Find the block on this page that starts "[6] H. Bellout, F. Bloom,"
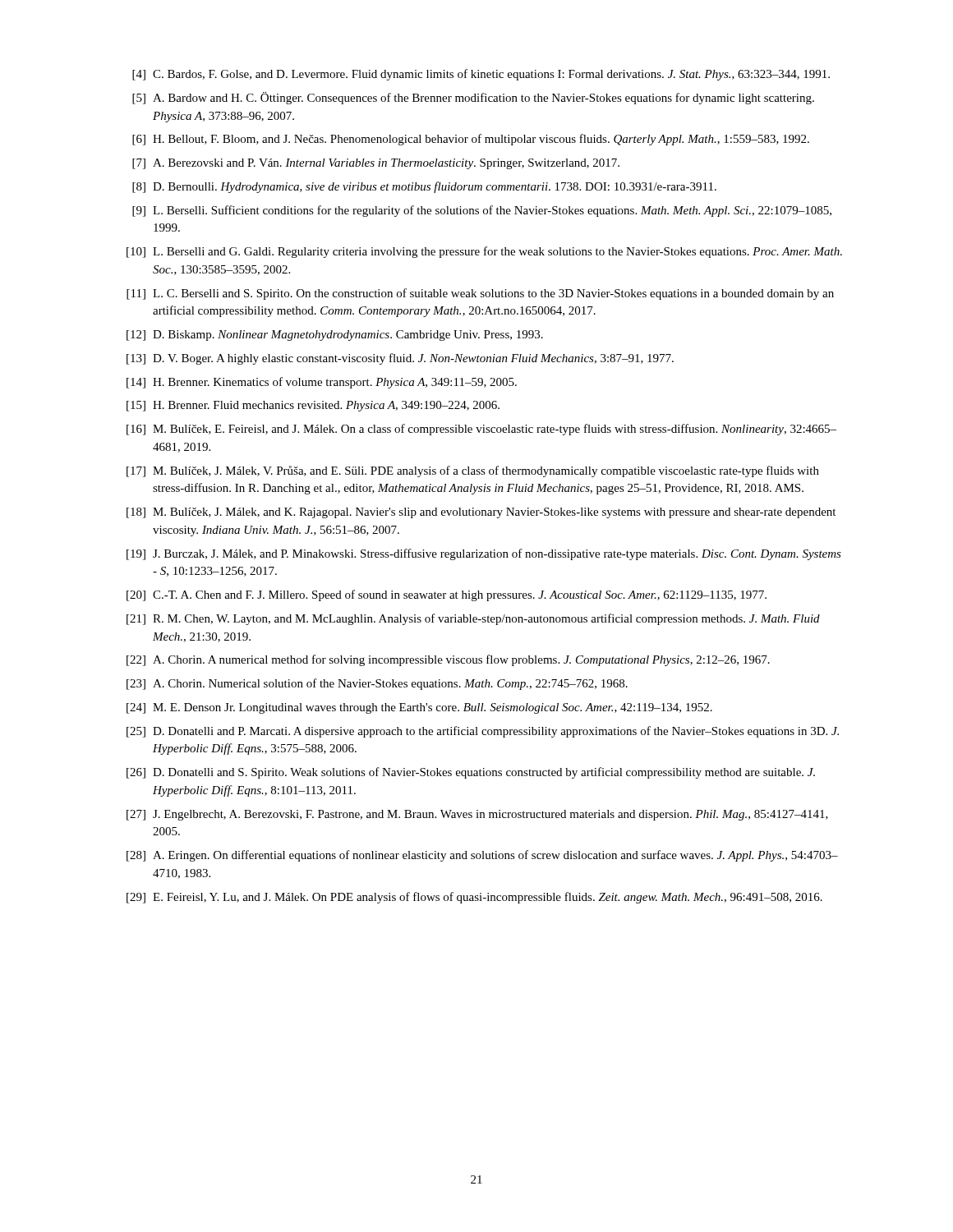This screenshot has width=953, height=1232. [476, 140]
